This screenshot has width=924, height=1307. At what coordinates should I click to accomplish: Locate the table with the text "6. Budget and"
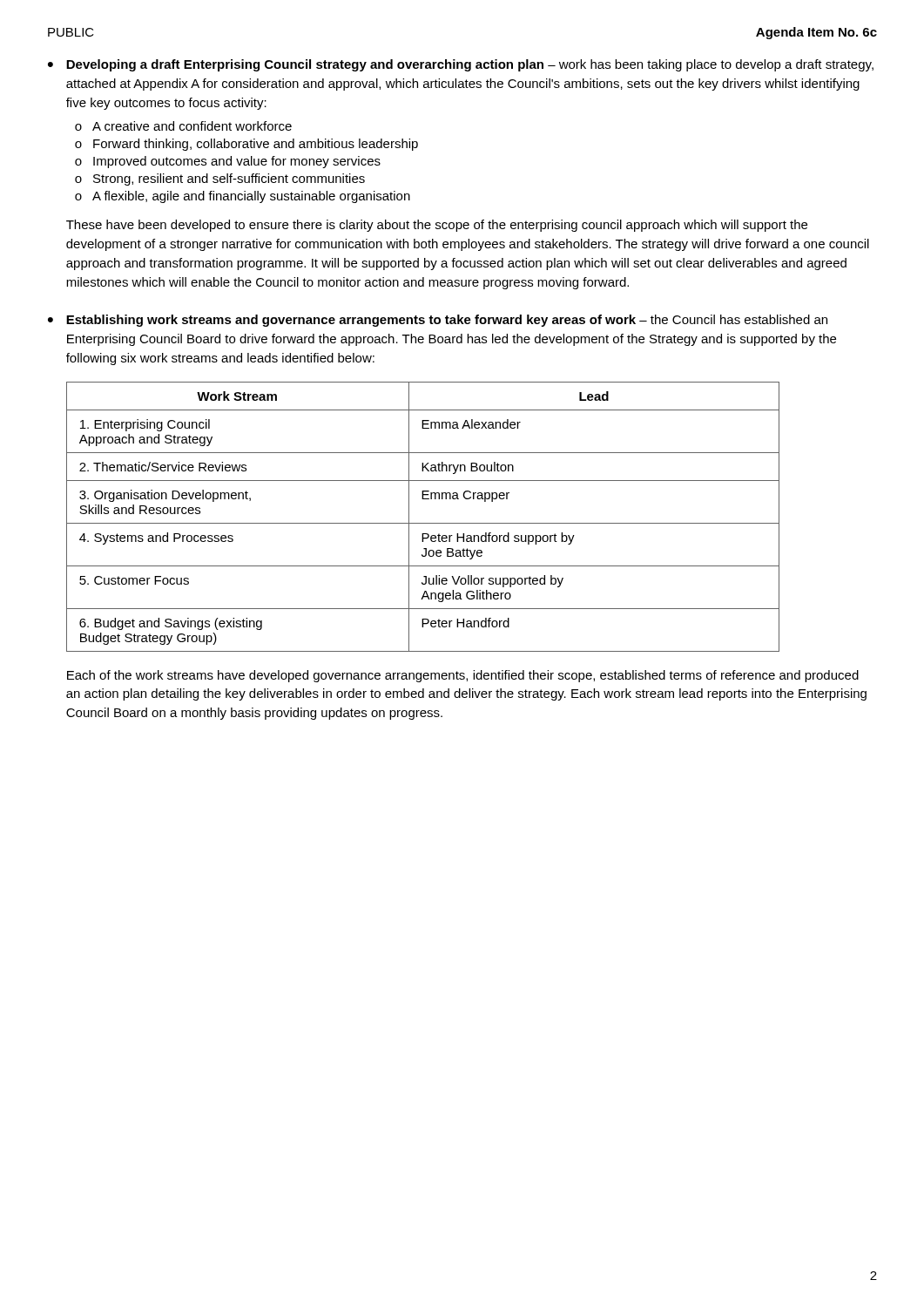tap(471, 516)
